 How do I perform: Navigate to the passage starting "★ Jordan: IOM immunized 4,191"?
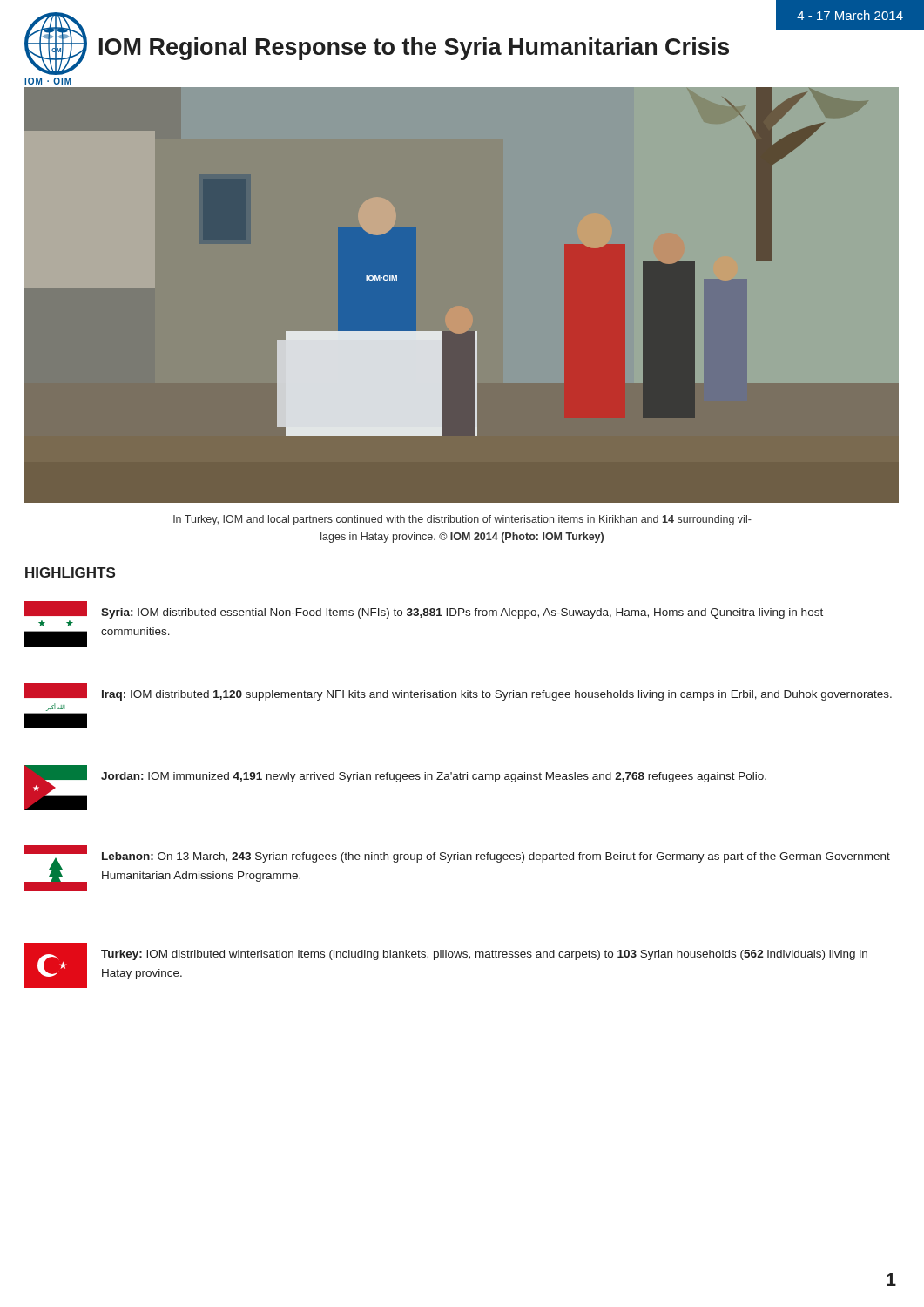pos(396,788)
